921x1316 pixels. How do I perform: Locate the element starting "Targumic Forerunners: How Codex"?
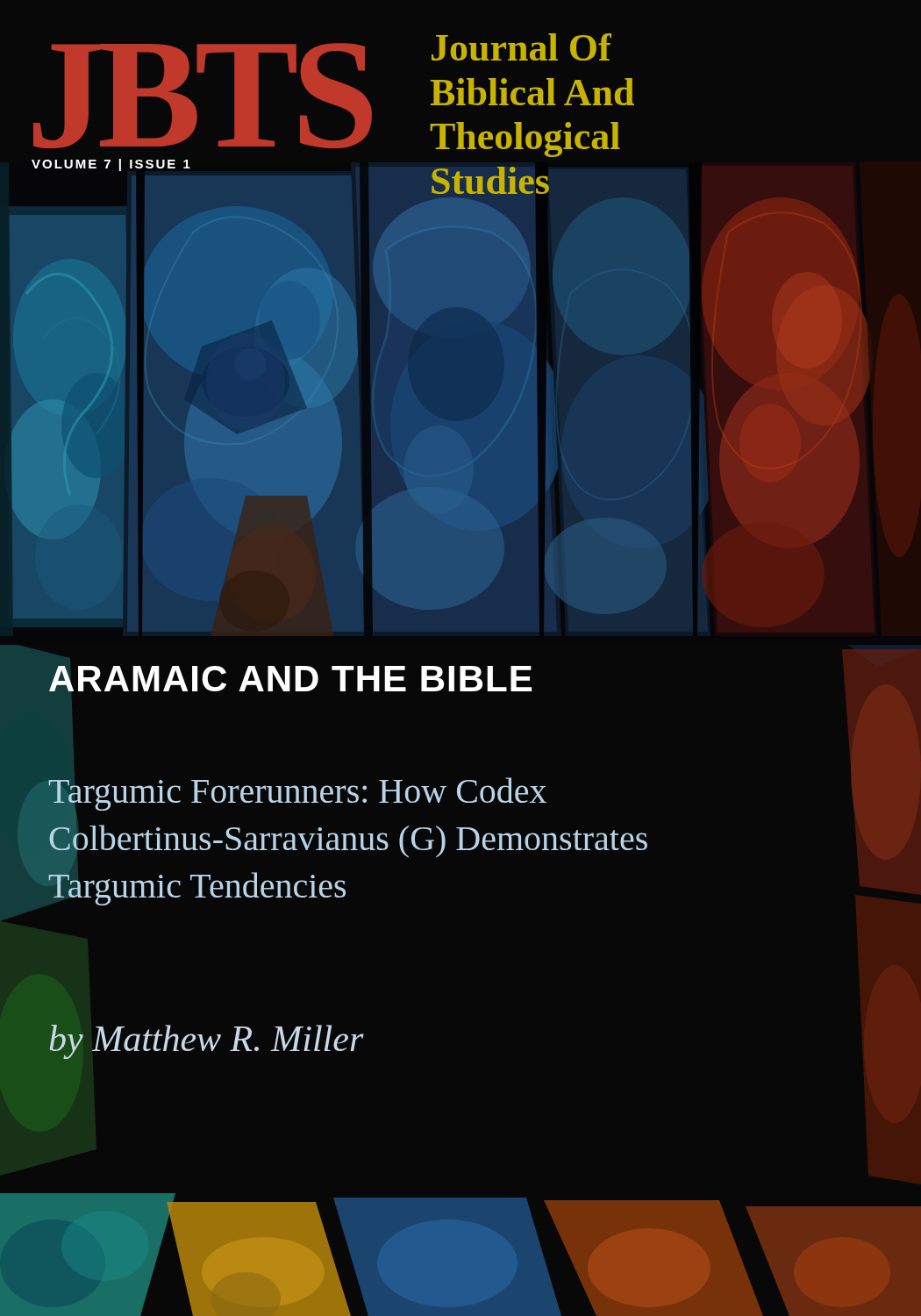click(377, 839)
